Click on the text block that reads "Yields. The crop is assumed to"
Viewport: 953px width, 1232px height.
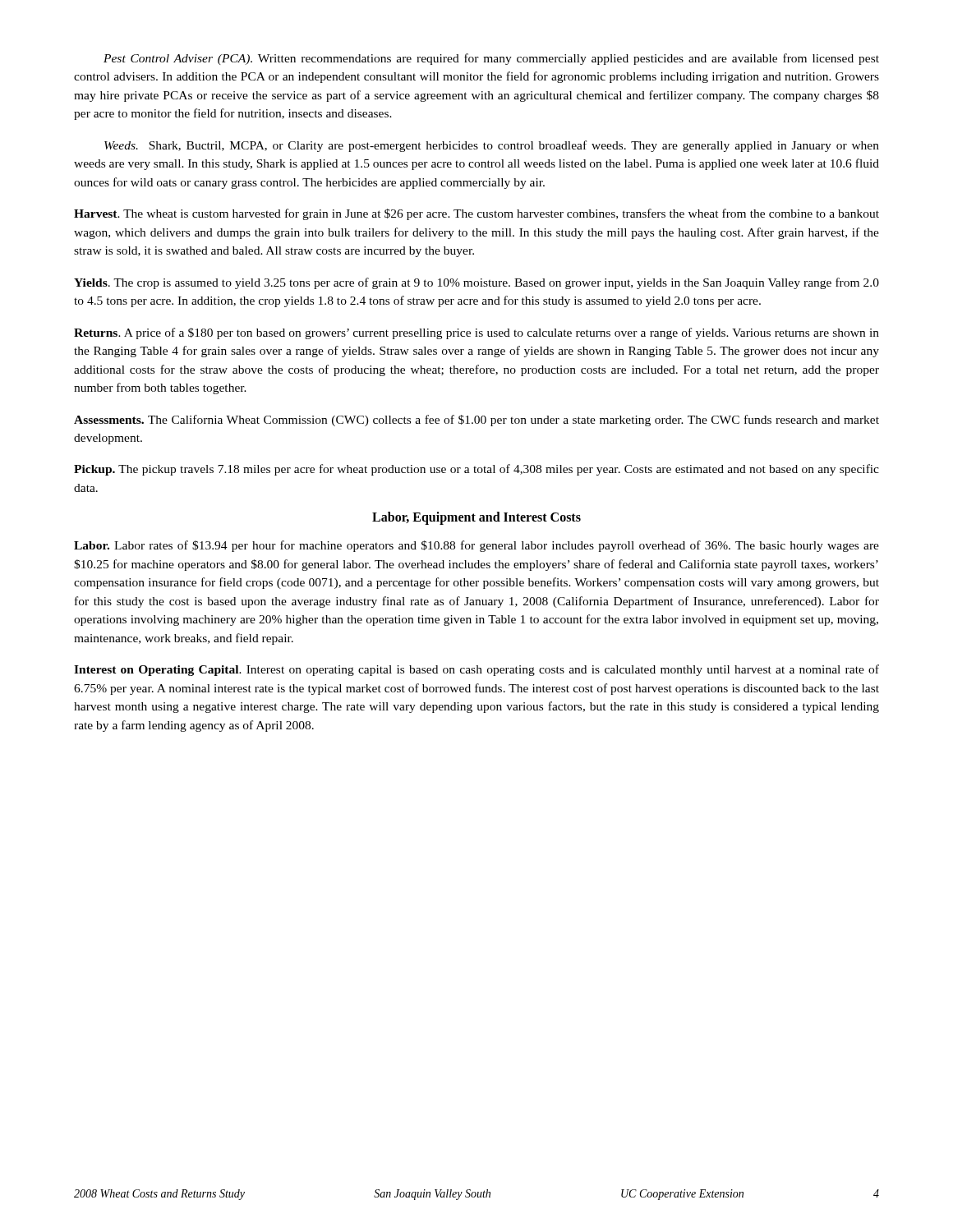476,291
